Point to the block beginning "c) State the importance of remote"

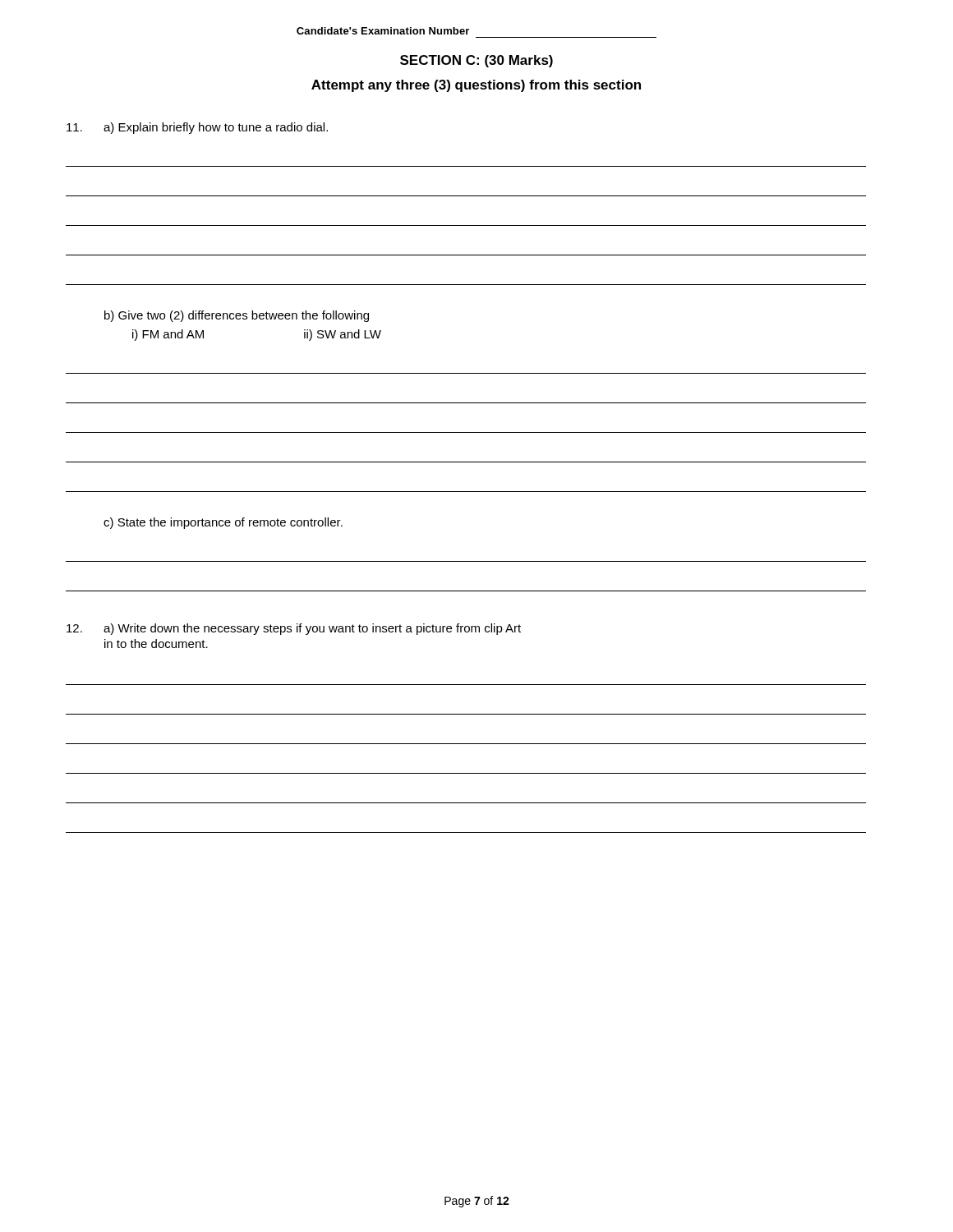point(223,523)
